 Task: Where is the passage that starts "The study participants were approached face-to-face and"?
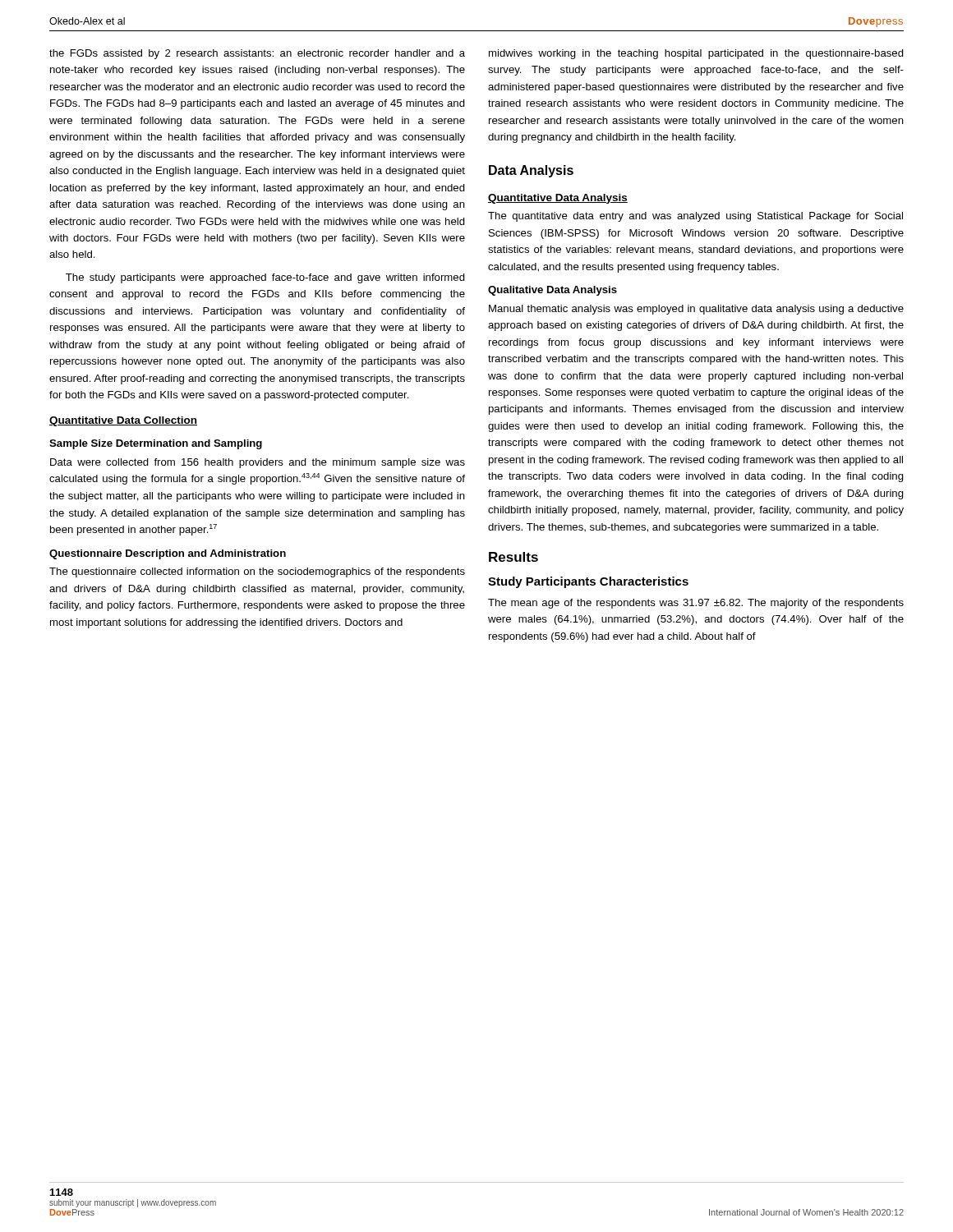click(x=257, y=337)
